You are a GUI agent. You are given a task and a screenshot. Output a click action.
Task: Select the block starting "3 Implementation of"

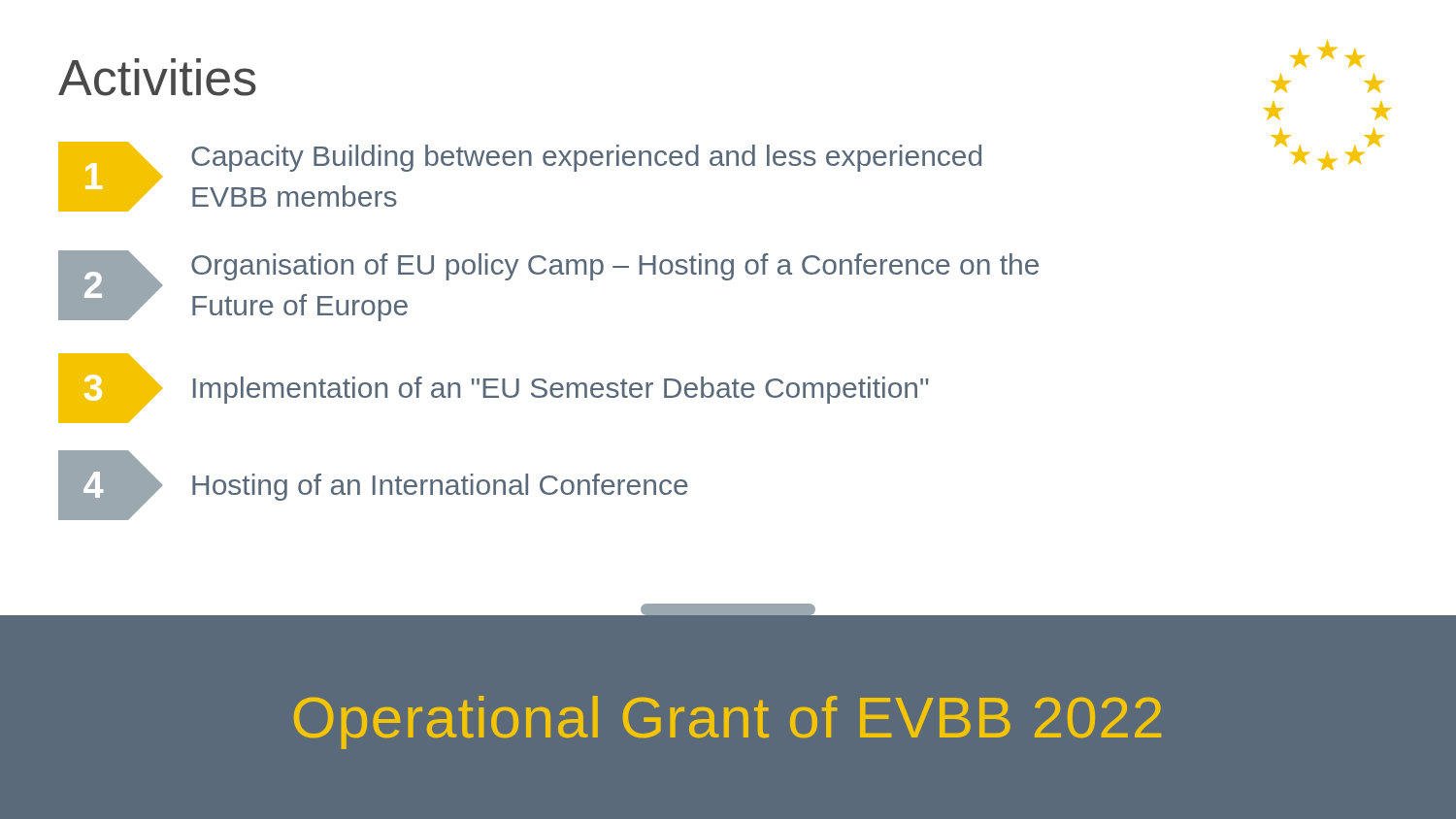coord(494,388)
